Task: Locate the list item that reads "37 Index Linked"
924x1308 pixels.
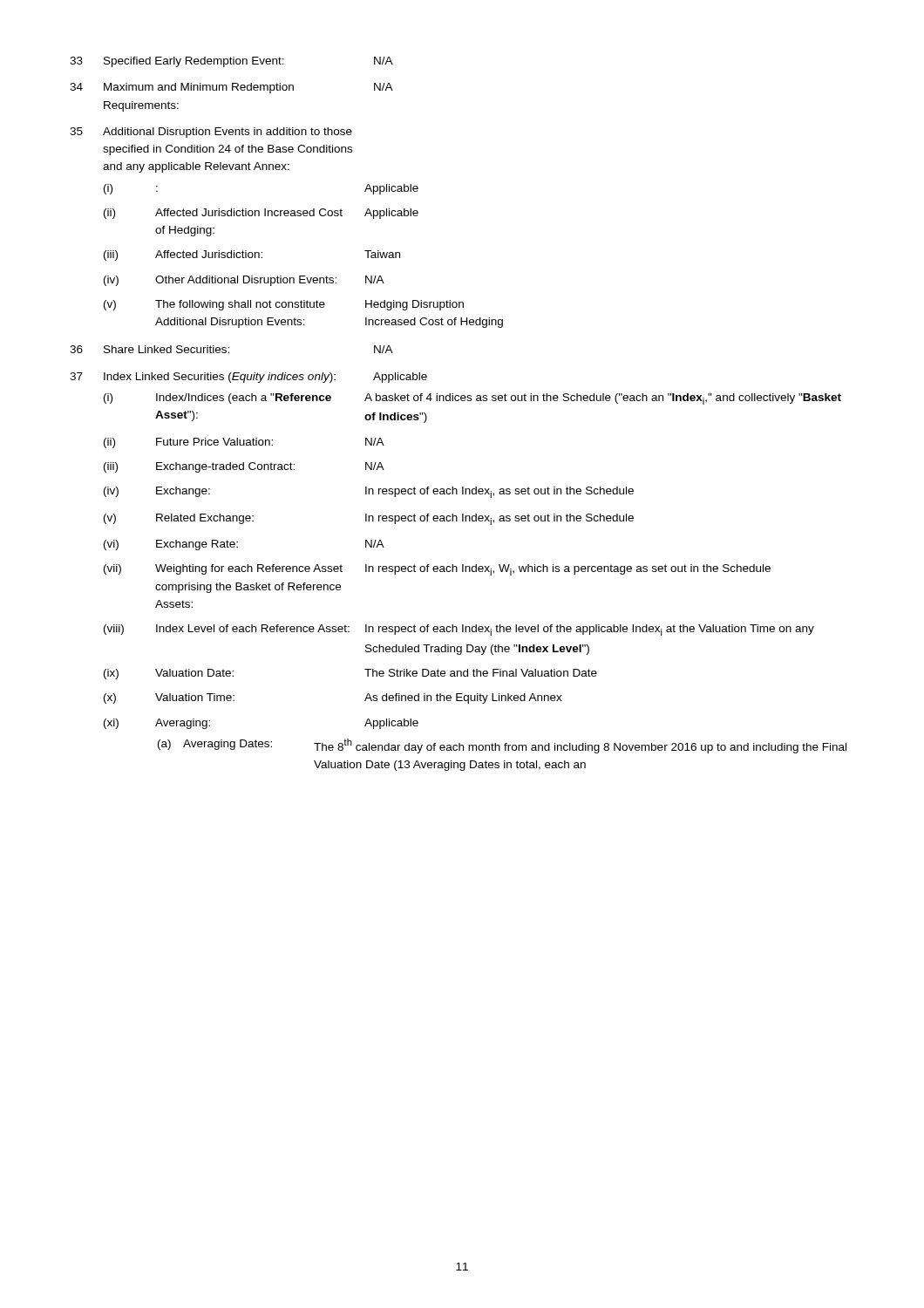Action: click(248, 378)
